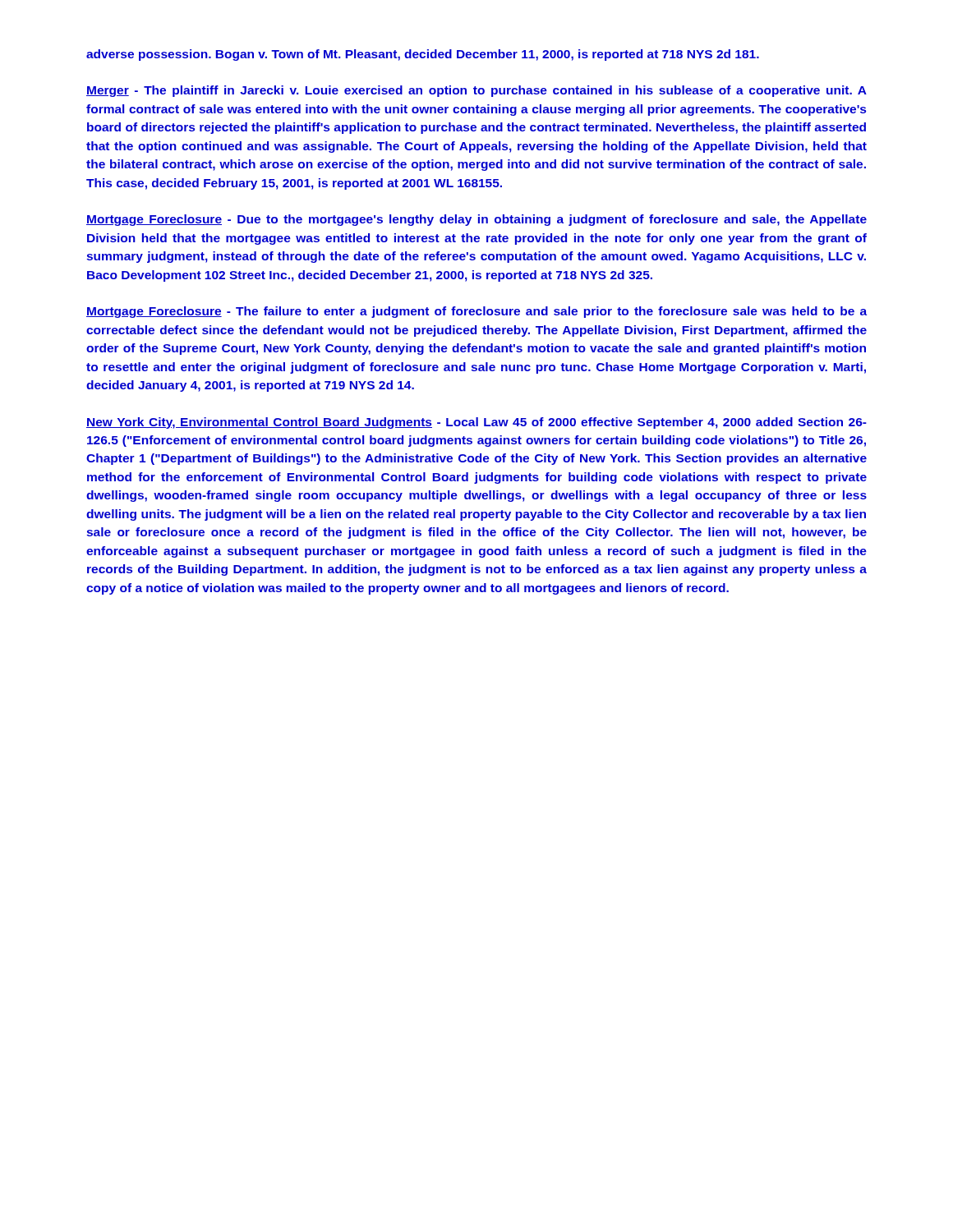Select the text block that says "Merger - The plaintiff"
953x1232 pixels.
click(476, 136)
